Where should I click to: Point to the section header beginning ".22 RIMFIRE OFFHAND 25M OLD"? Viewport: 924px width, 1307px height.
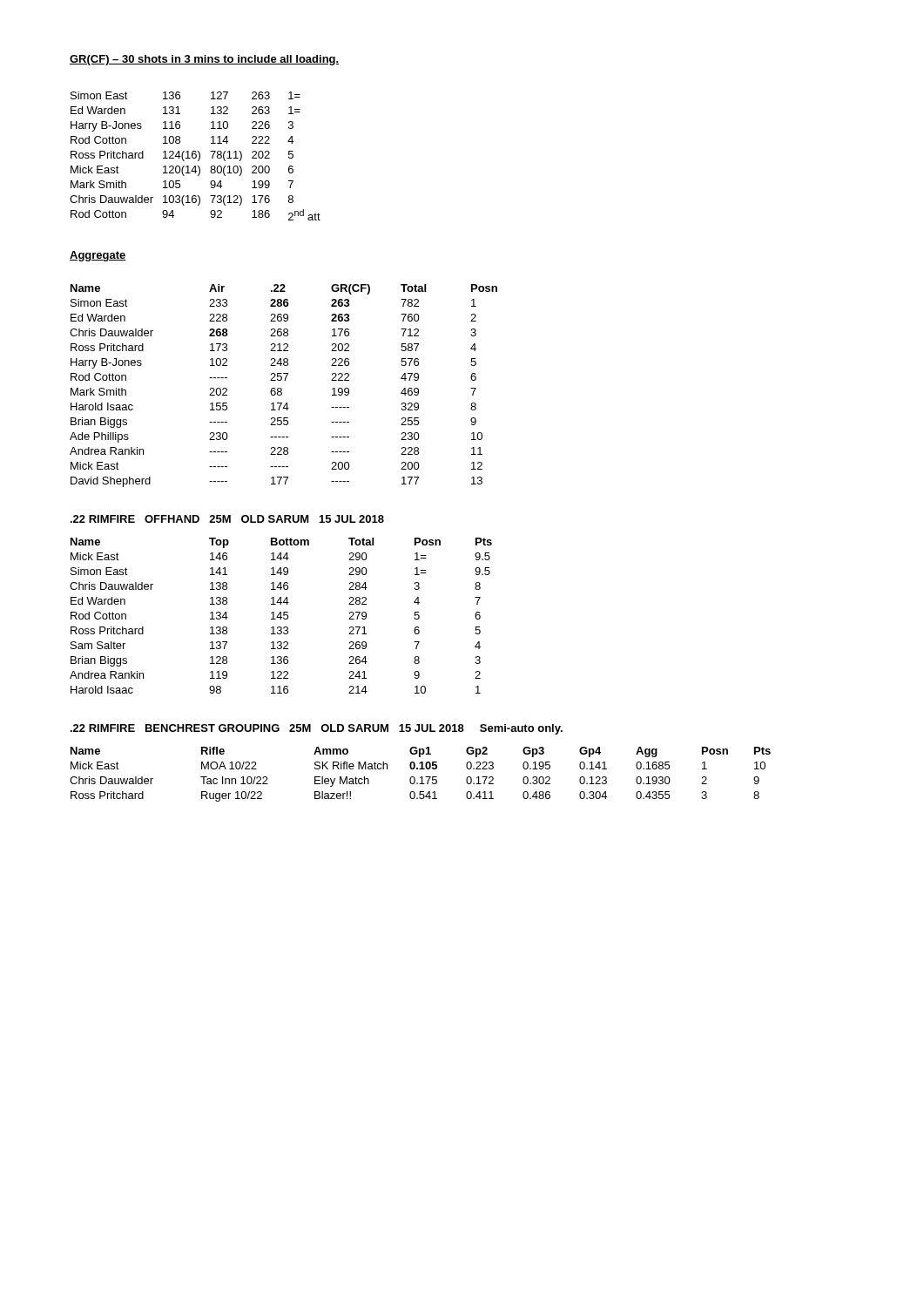click(x=227, y=519)
